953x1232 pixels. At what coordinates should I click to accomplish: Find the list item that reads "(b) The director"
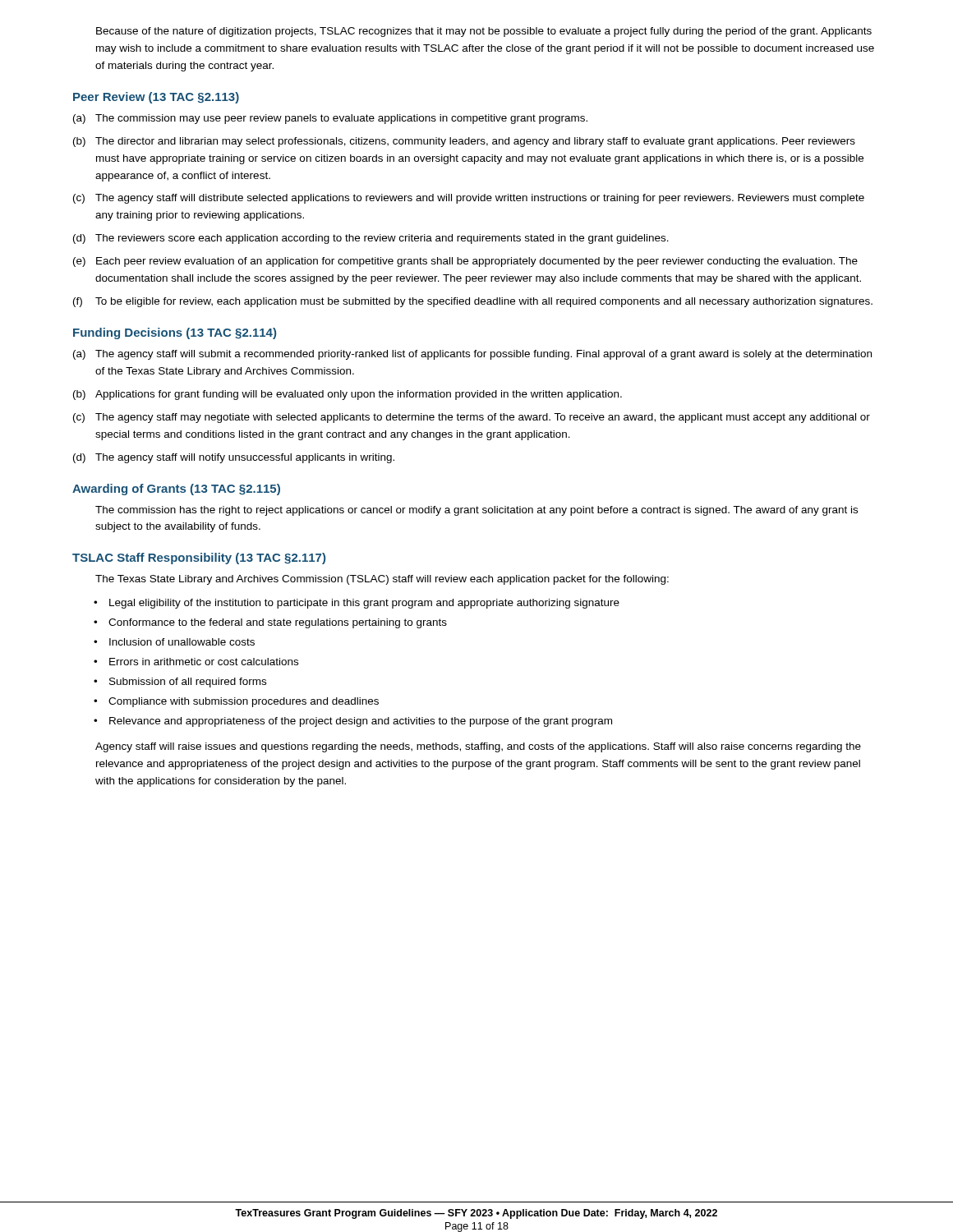pos(476,159)
